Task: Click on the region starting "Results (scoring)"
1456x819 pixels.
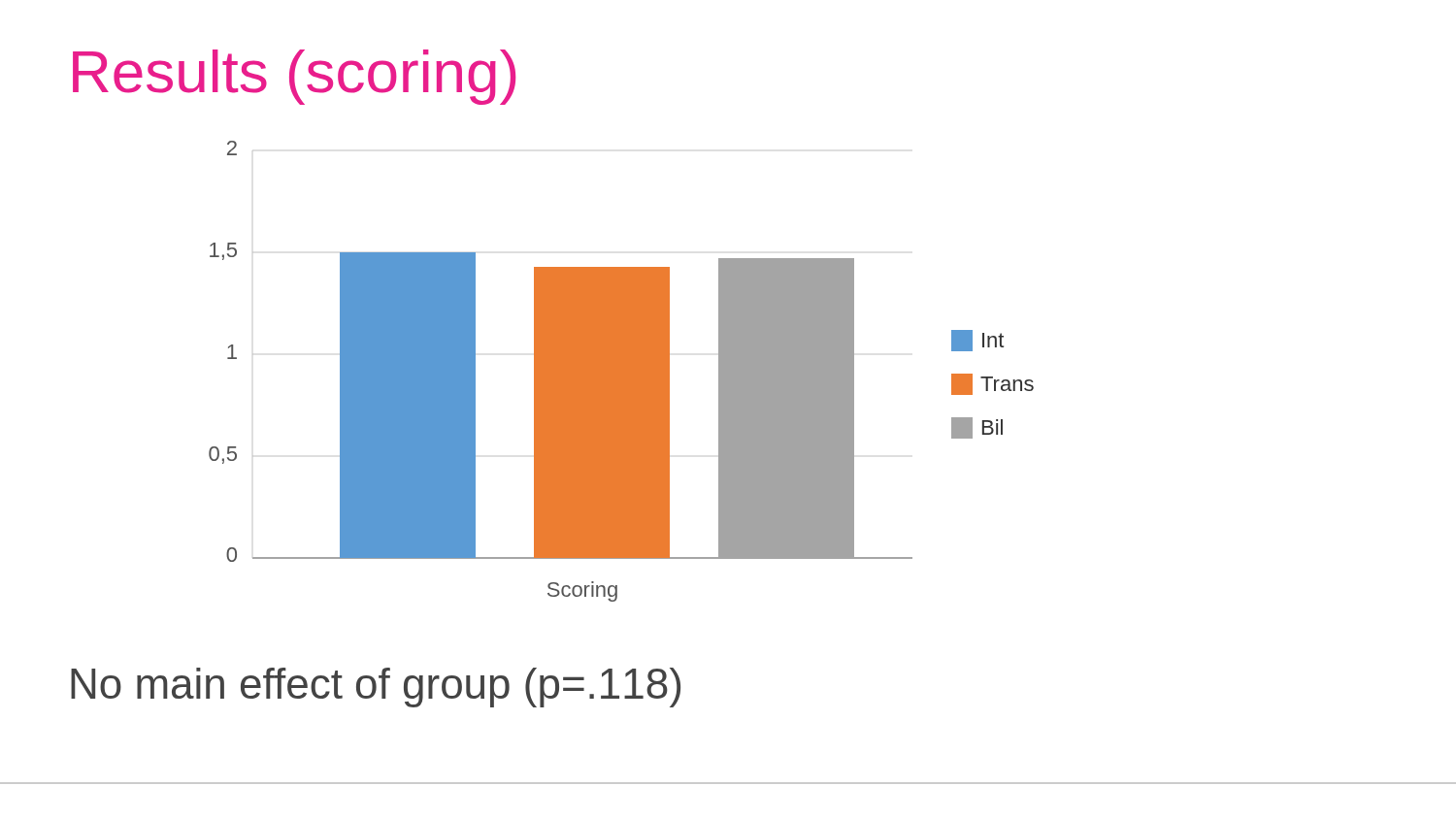Action: click(294, 71)
